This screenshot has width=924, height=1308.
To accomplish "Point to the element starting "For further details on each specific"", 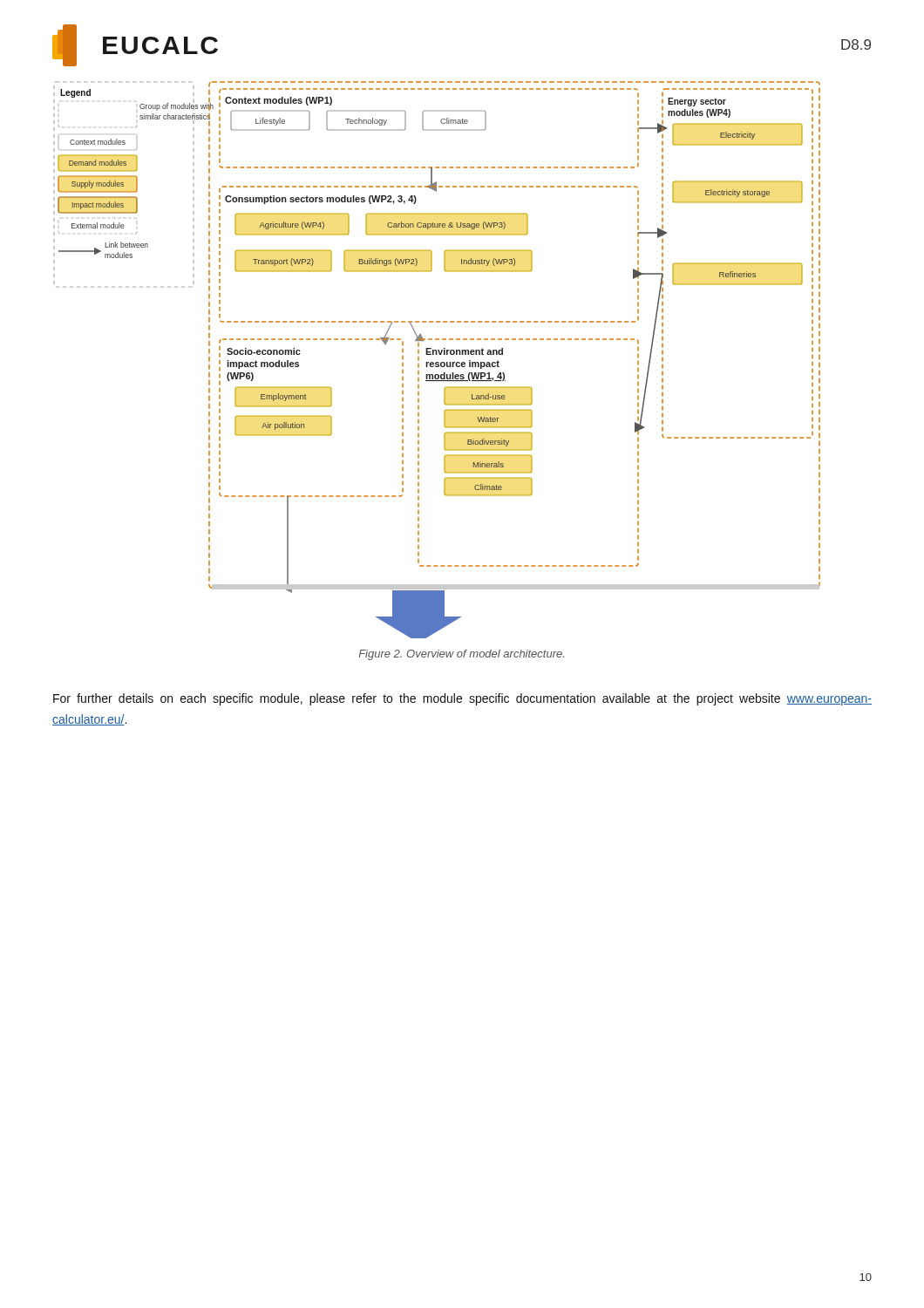I will tap(462, 709).
